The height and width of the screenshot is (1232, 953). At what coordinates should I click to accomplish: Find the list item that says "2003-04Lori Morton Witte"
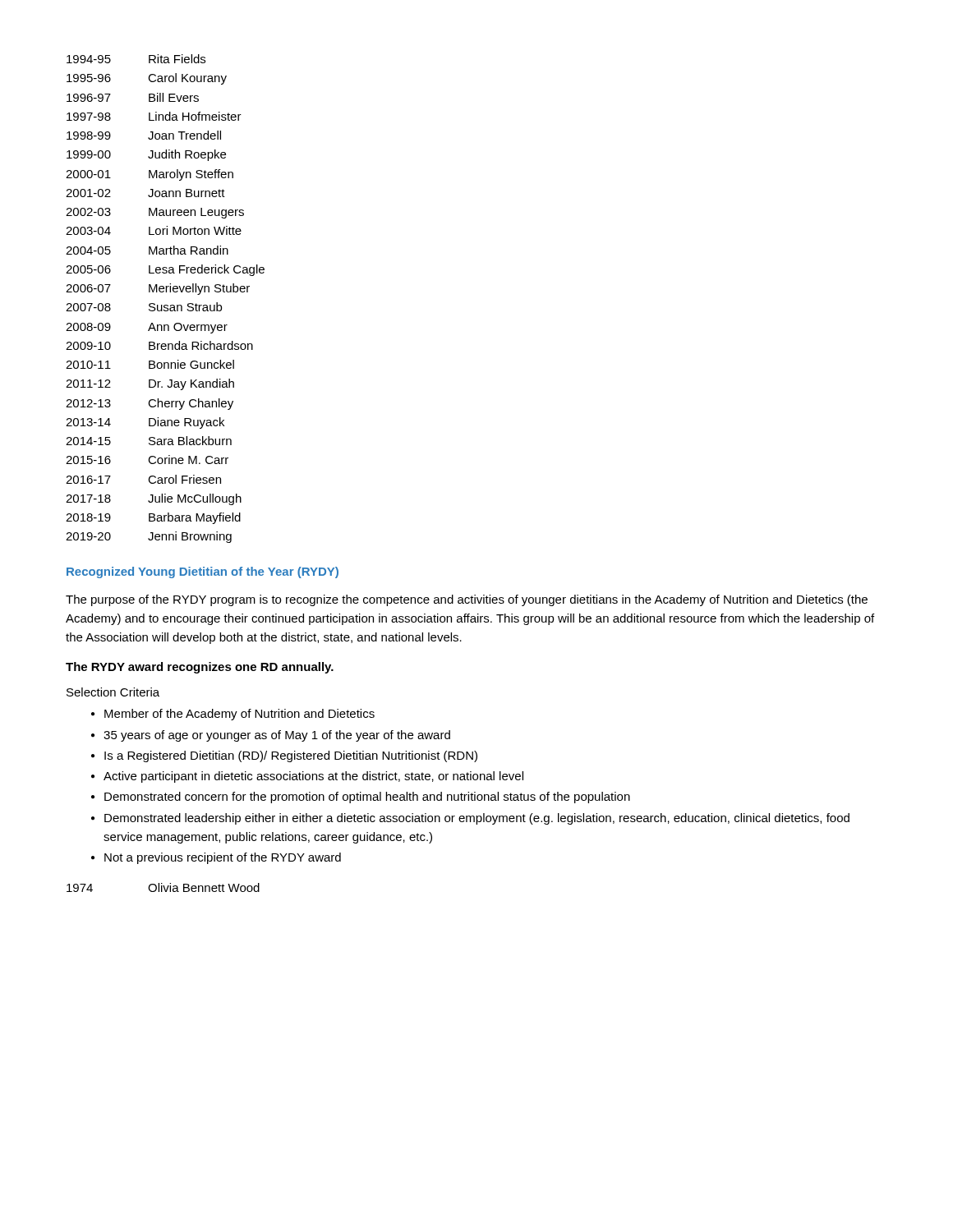[154, 231]
